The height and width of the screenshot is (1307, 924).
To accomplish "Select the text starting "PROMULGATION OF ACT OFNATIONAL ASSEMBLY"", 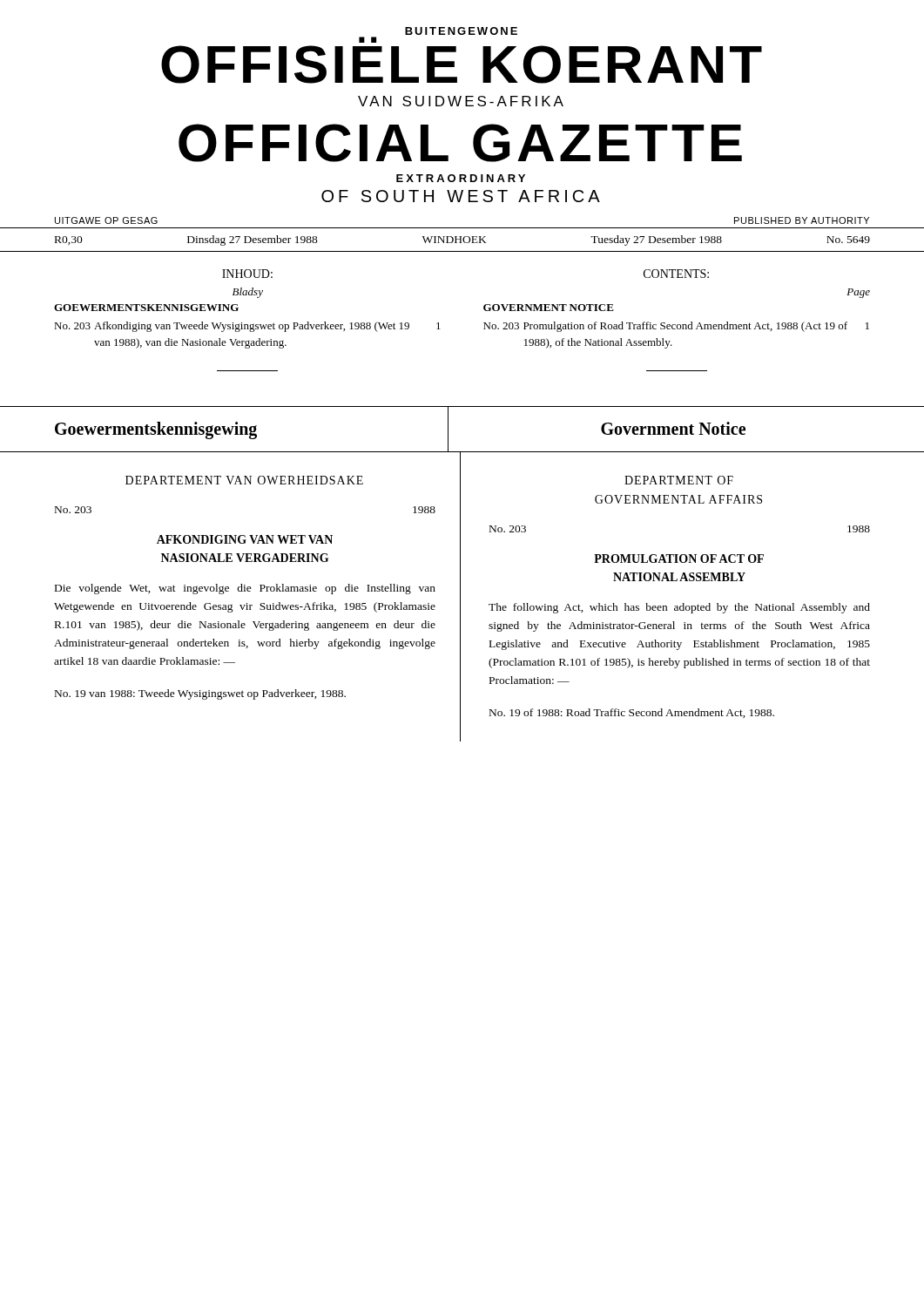I will 679,569.
